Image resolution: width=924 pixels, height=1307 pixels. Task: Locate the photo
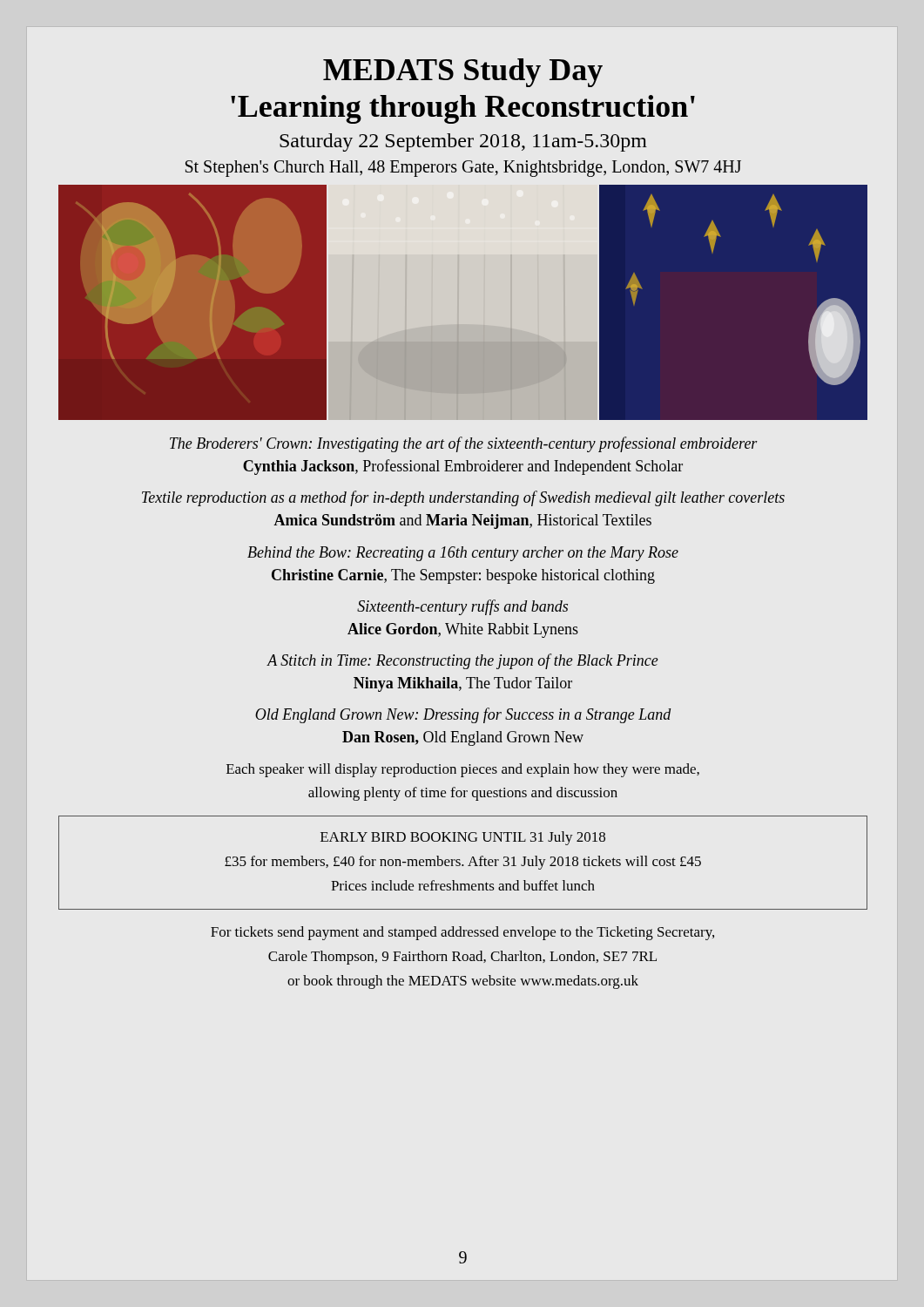click(x=463, y=302)
